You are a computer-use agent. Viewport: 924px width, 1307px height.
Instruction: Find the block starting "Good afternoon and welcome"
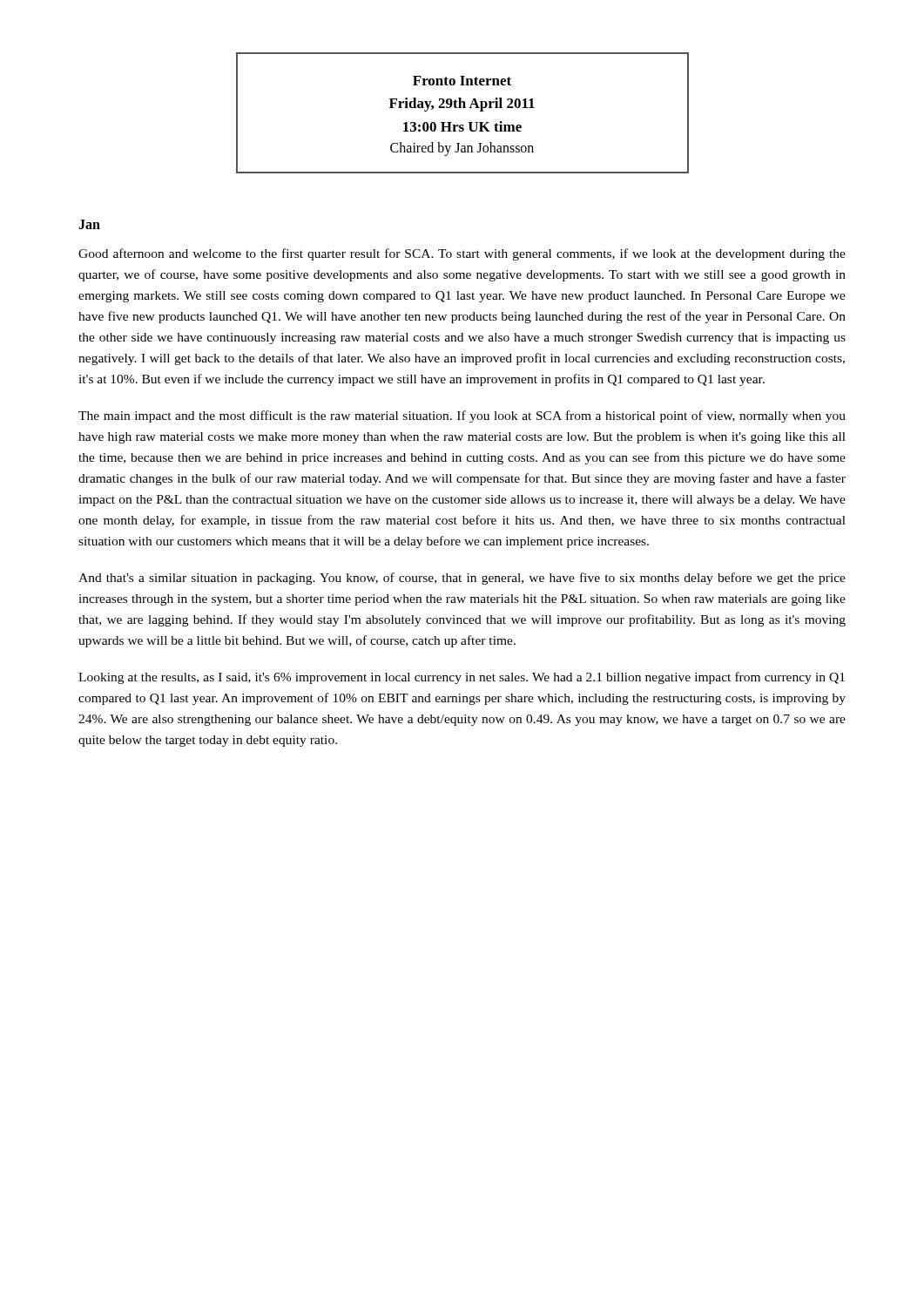(x=462, y=316)
